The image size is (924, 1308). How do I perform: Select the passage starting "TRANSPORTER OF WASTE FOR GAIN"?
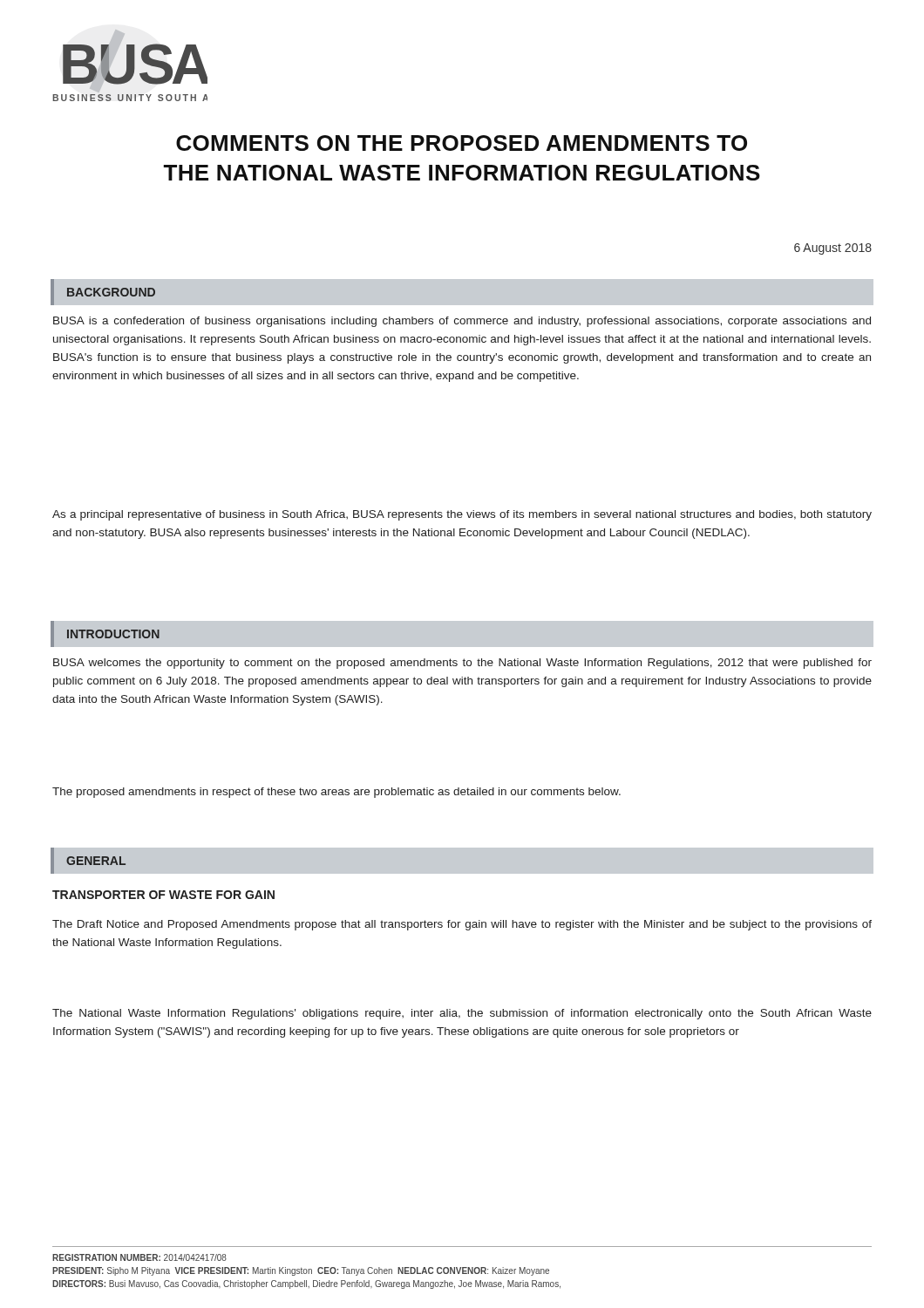coord(164,895)
